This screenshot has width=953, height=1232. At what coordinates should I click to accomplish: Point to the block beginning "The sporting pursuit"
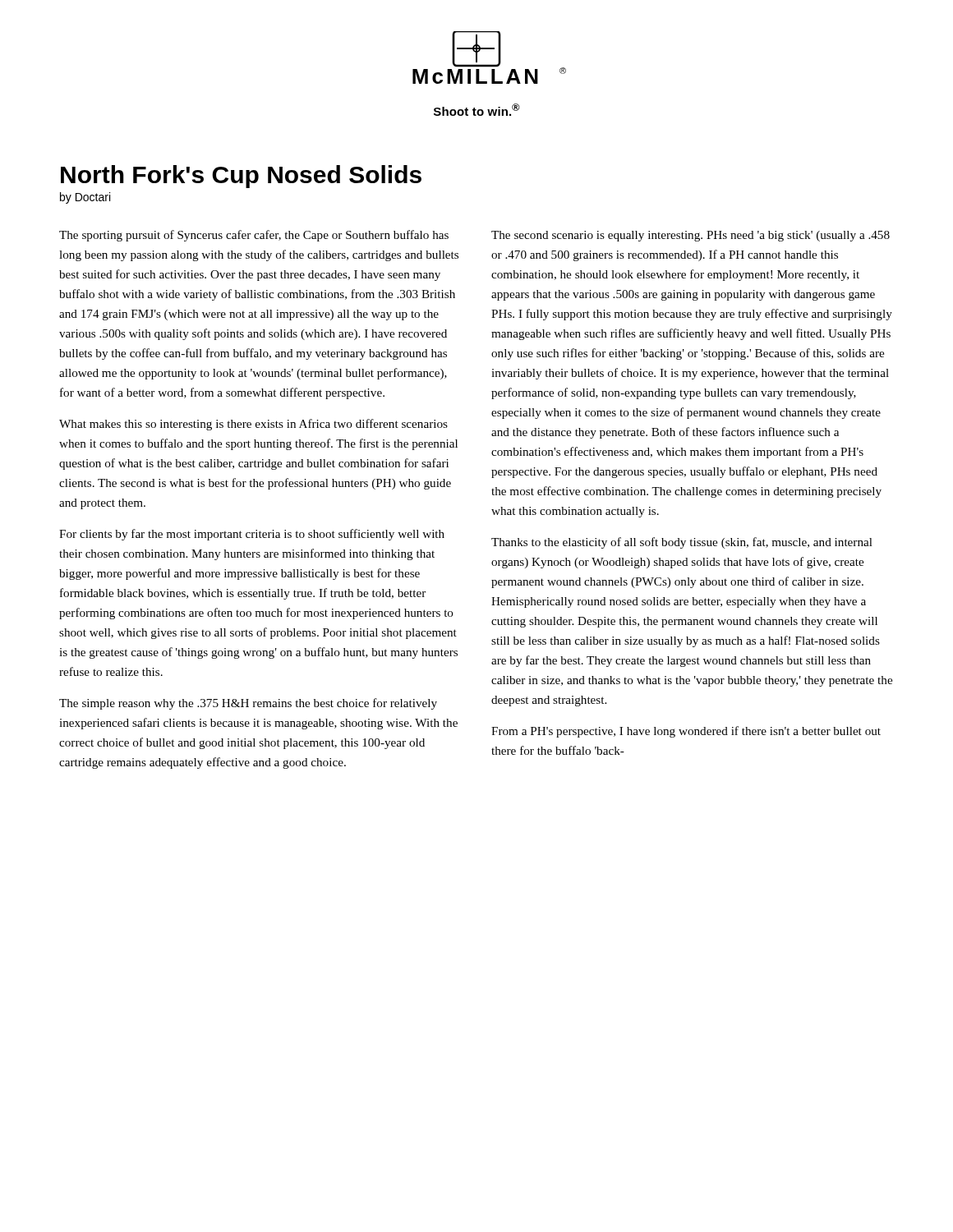click(260, 369)
